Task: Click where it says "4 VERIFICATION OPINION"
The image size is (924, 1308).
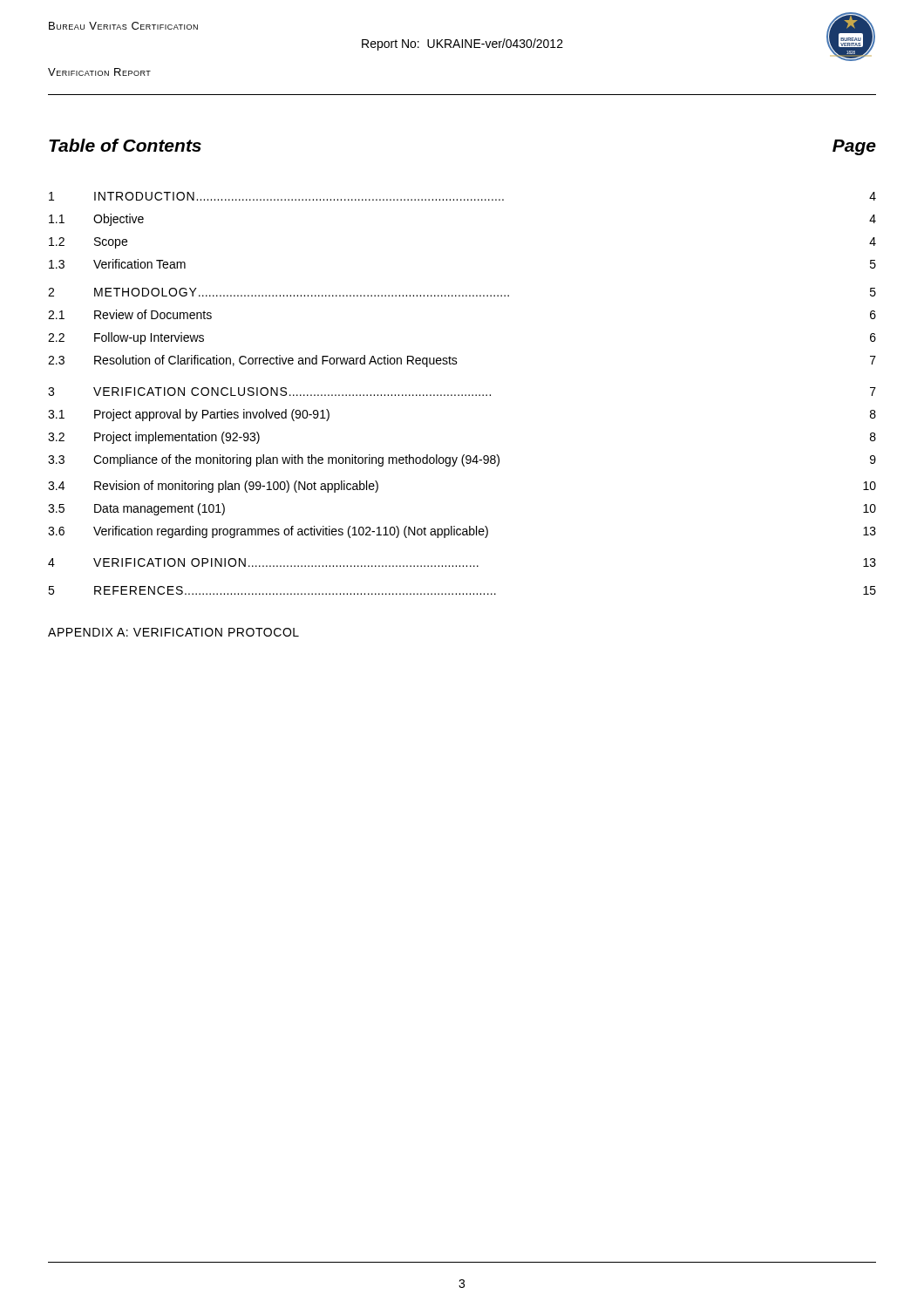Action: click(x=462, y=562)
